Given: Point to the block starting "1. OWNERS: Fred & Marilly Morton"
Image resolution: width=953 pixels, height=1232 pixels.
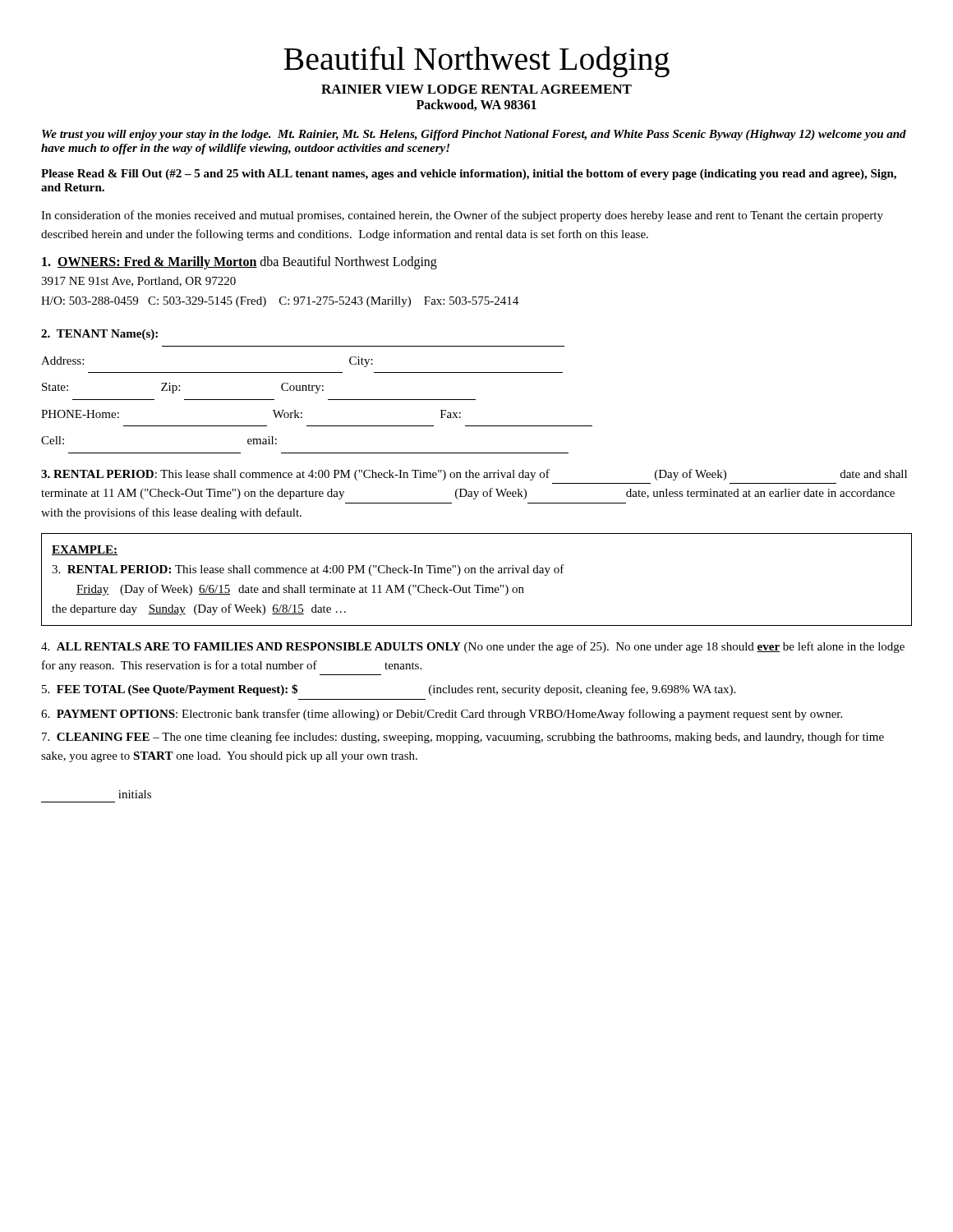Looking at the screenshot, I should click(239, 262).
